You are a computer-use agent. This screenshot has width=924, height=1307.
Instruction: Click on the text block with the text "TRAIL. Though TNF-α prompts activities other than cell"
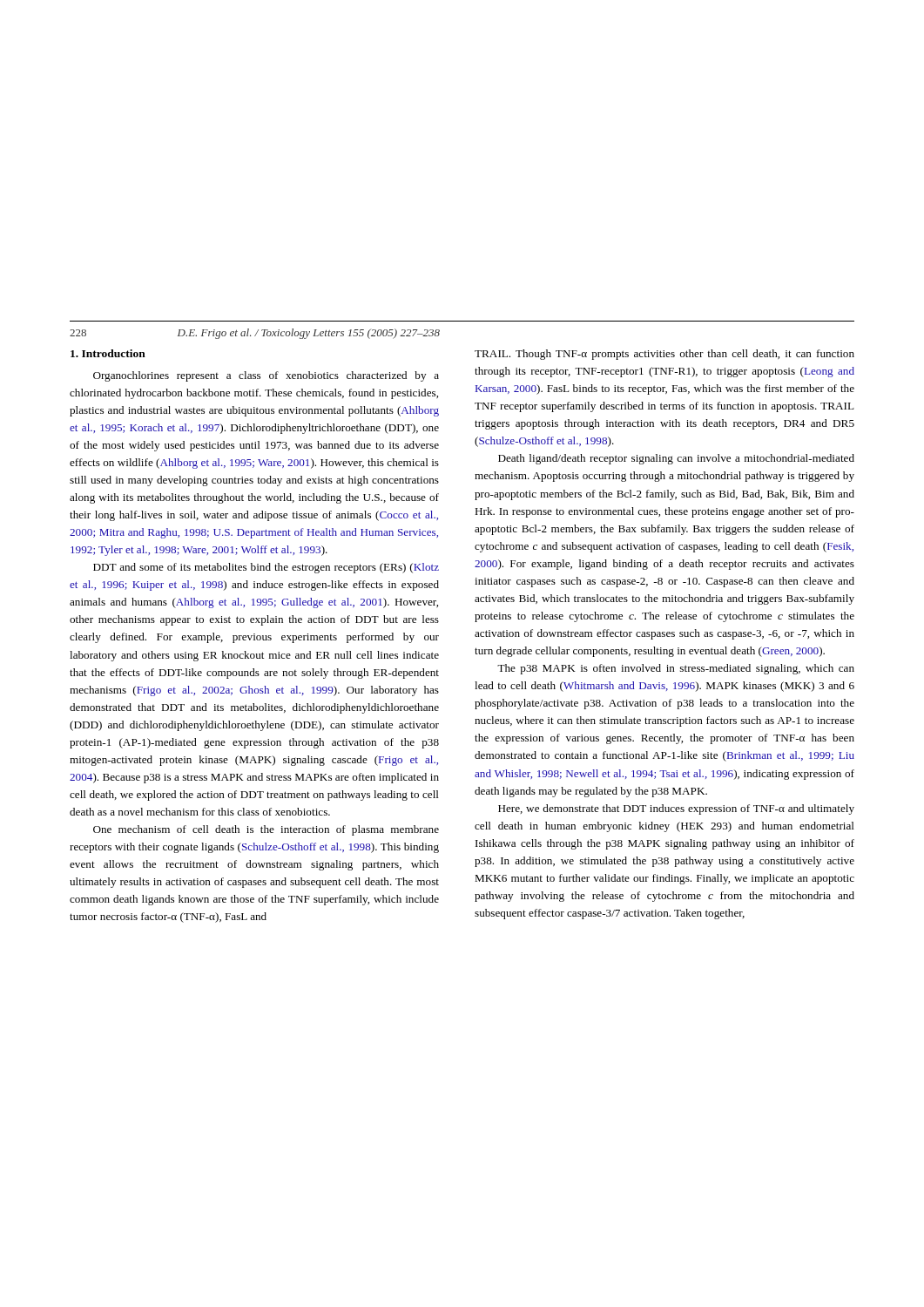click(664, 397)
